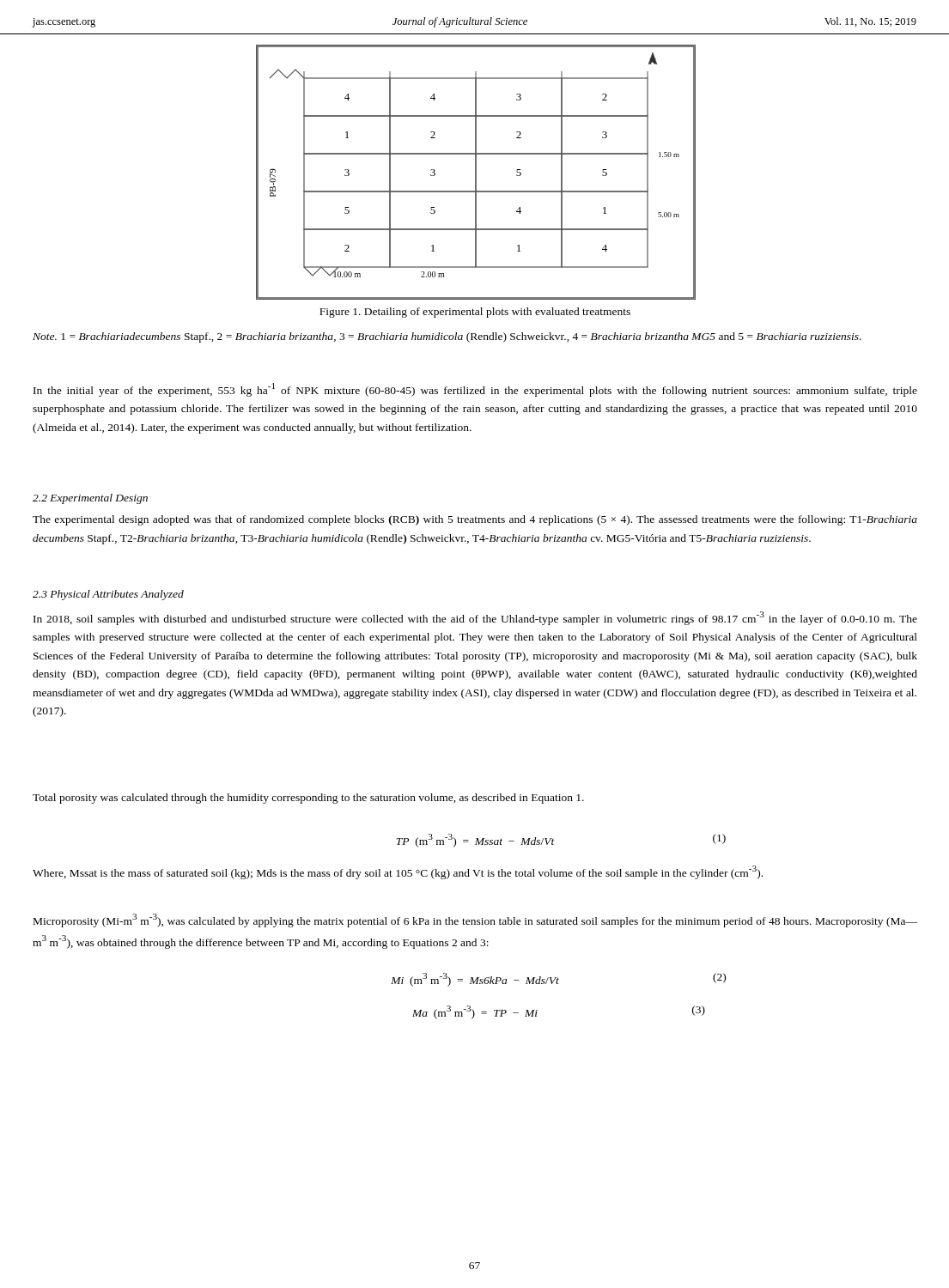Screen dimensions: 1288x949
Task: Navigate to the region starting "Note. 1 = Brachiariadecumbens"
Action: pos(447,336)
